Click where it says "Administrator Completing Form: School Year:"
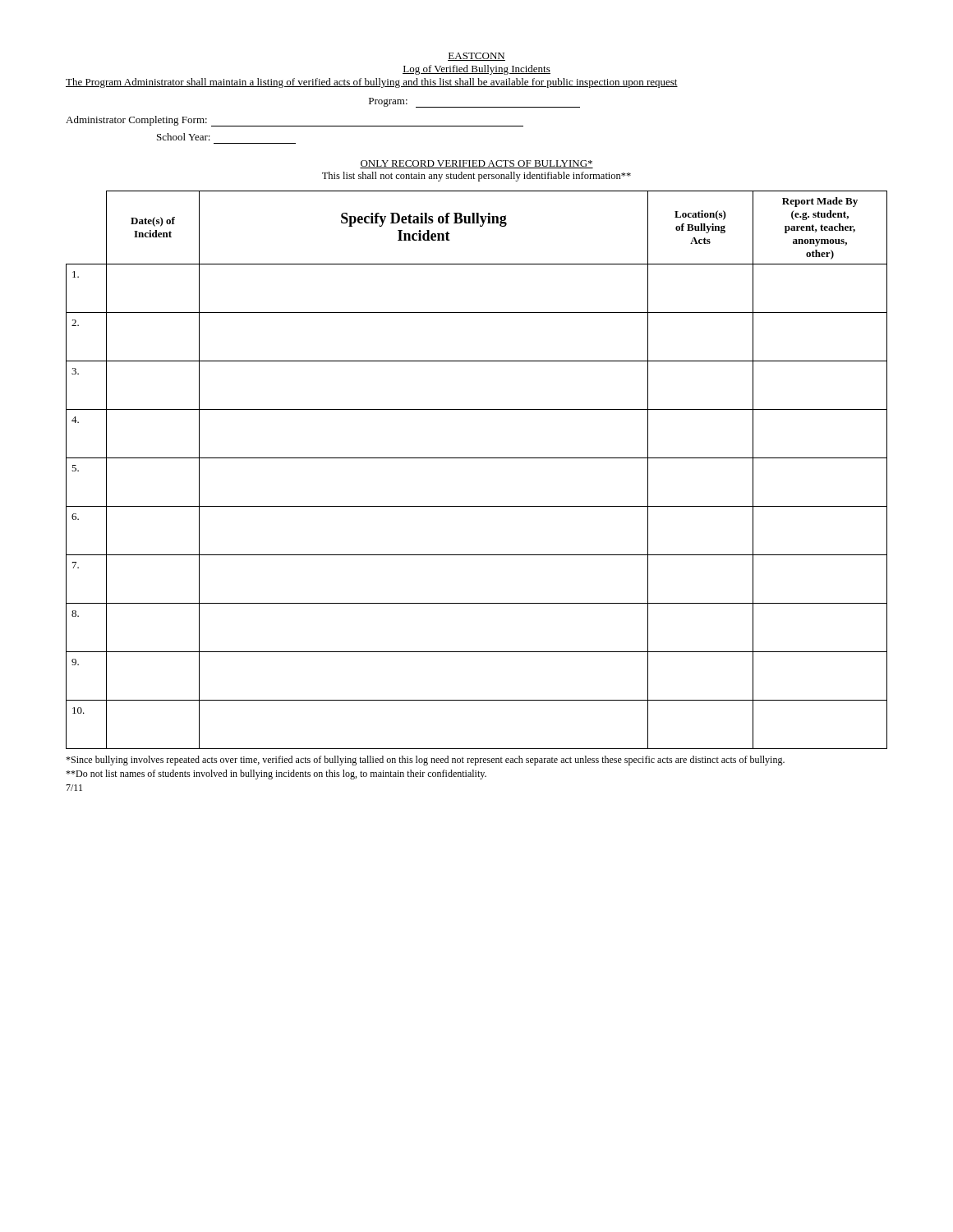The image size is (953, 1232). [x=476, y=128]
